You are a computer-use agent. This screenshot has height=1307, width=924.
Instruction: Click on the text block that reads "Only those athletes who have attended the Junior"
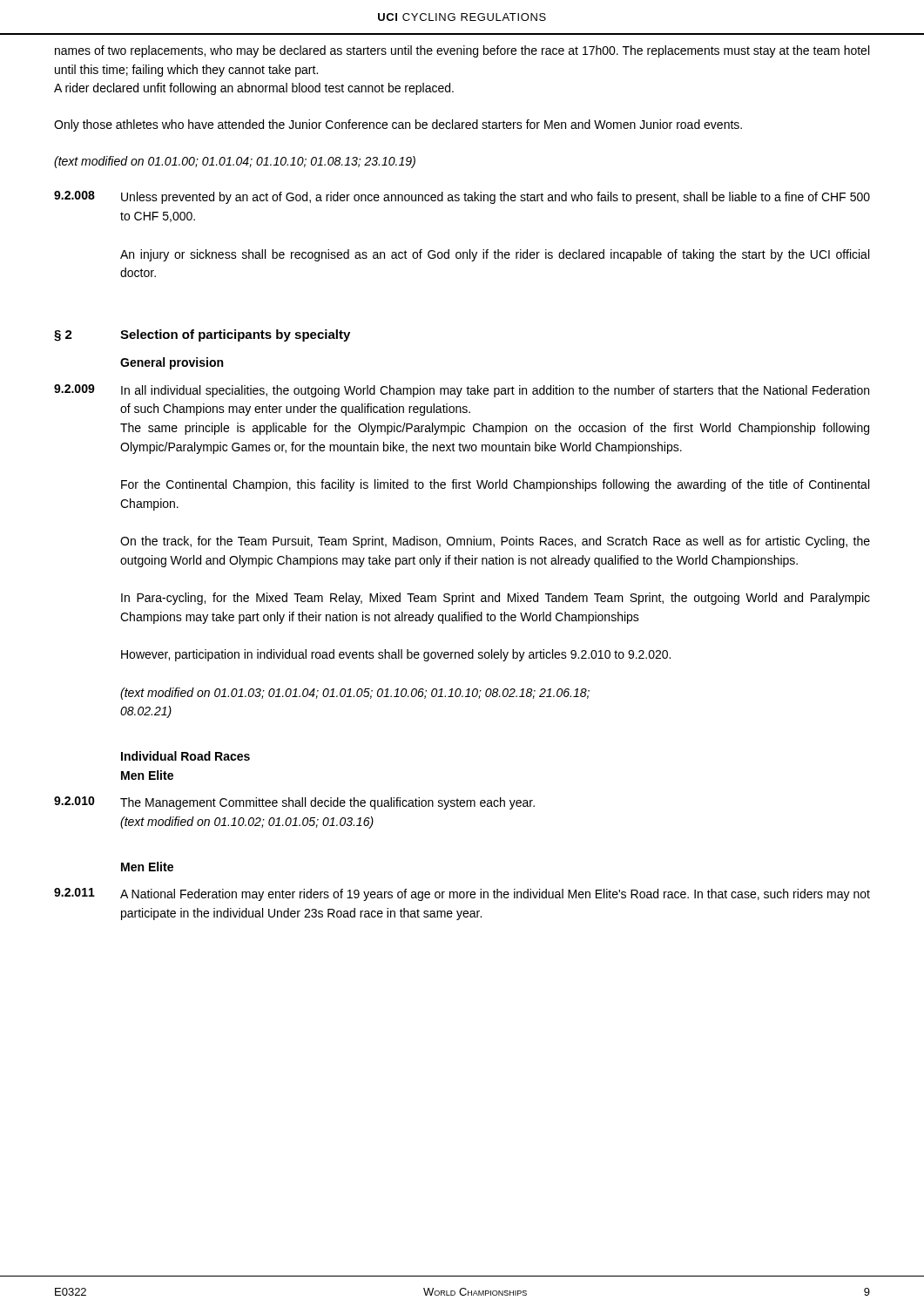tap(399, 125)
